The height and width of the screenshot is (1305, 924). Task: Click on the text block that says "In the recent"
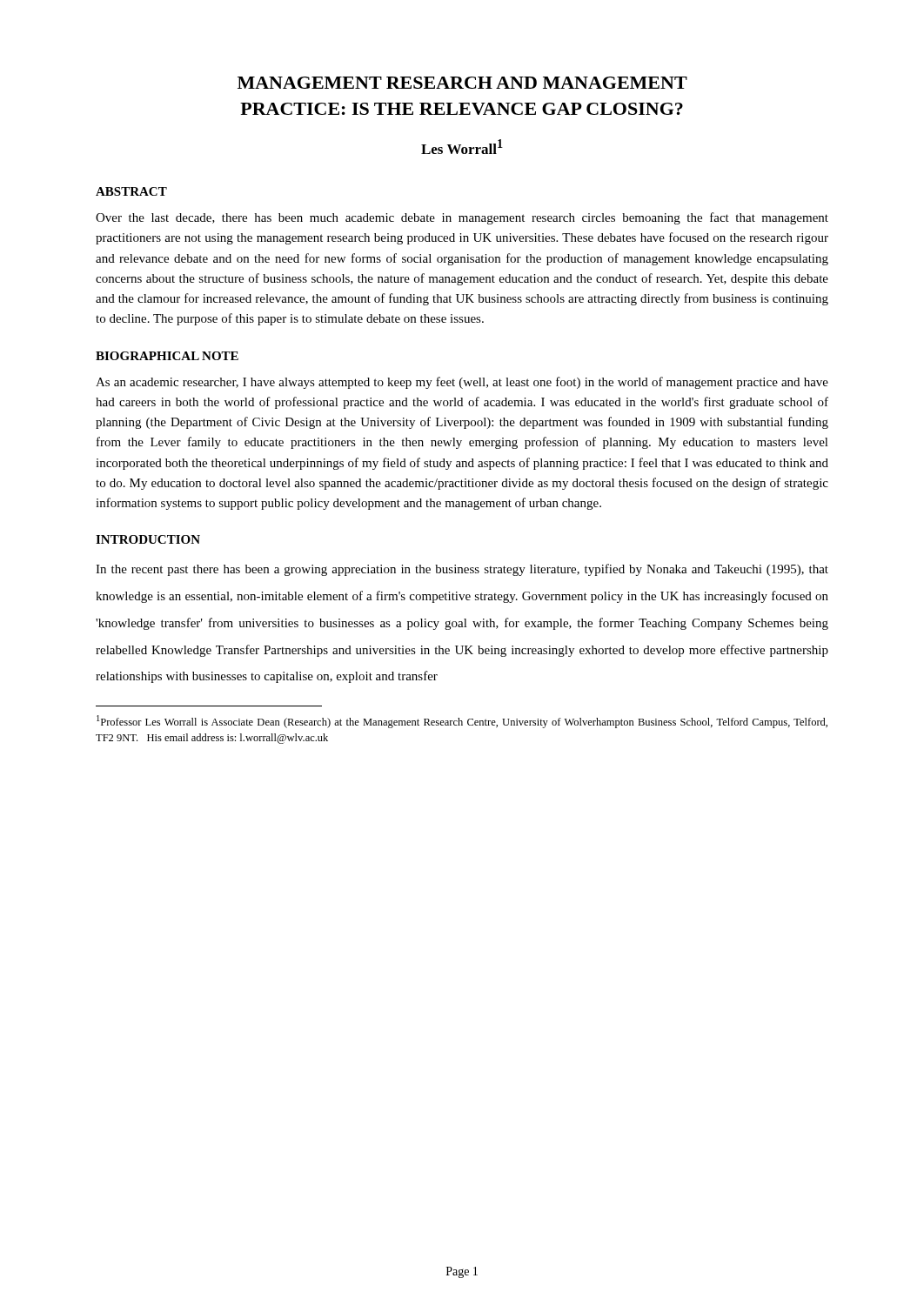point(462,623)
